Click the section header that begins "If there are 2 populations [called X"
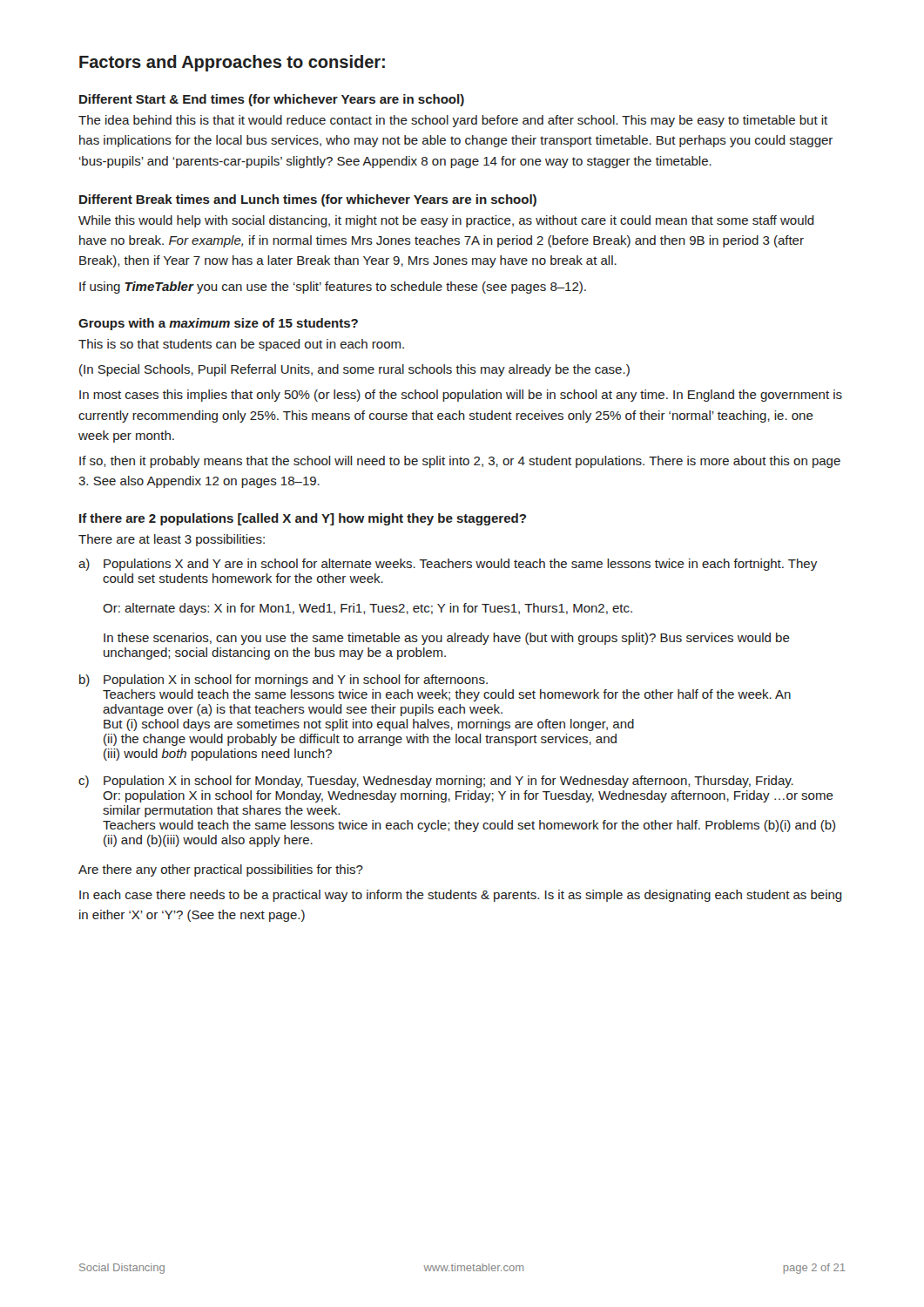 tap(303, 518)
